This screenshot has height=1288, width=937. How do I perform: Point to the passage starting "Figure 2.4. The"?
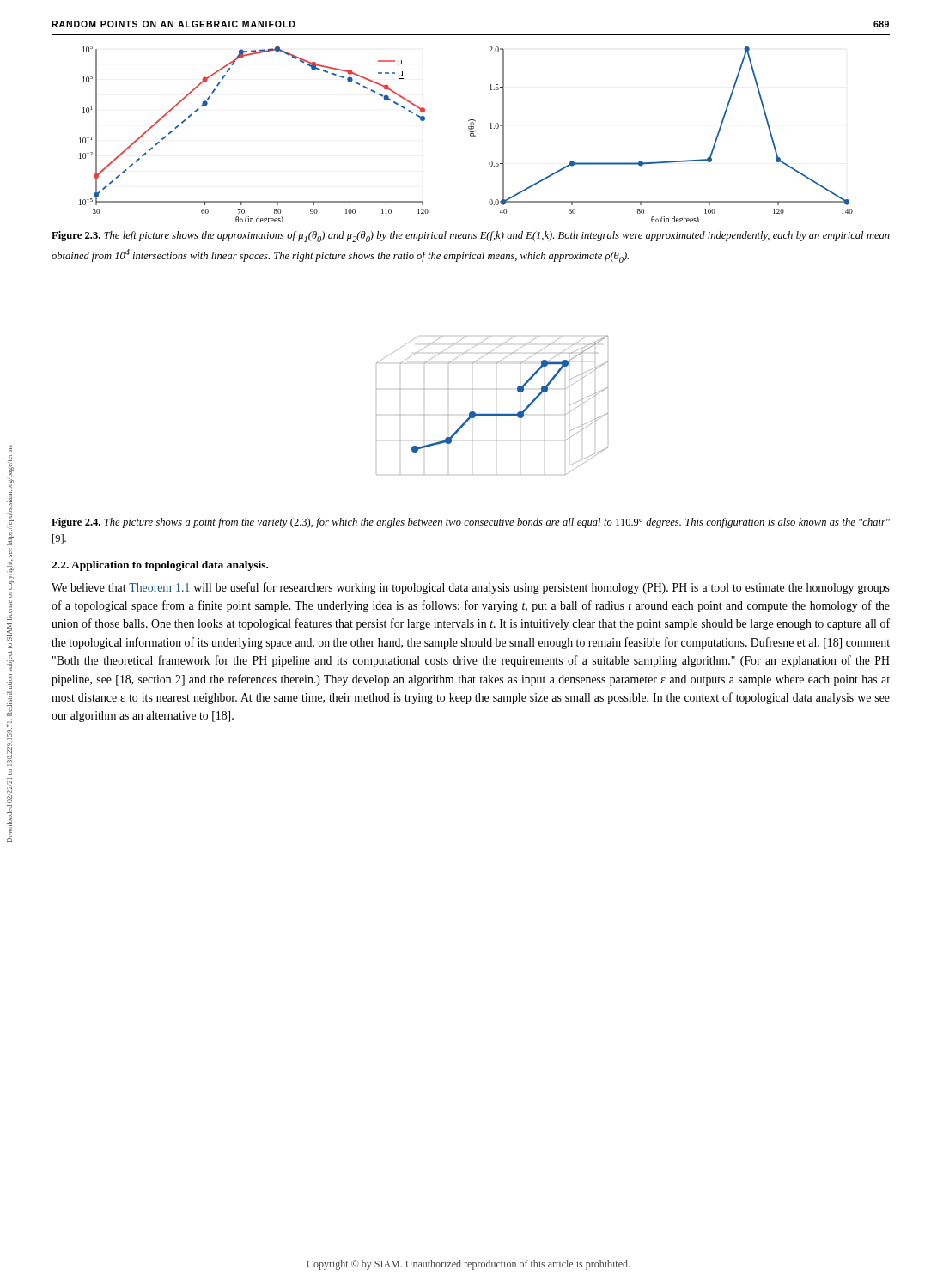pyautogui.click(x=471, y=530)
